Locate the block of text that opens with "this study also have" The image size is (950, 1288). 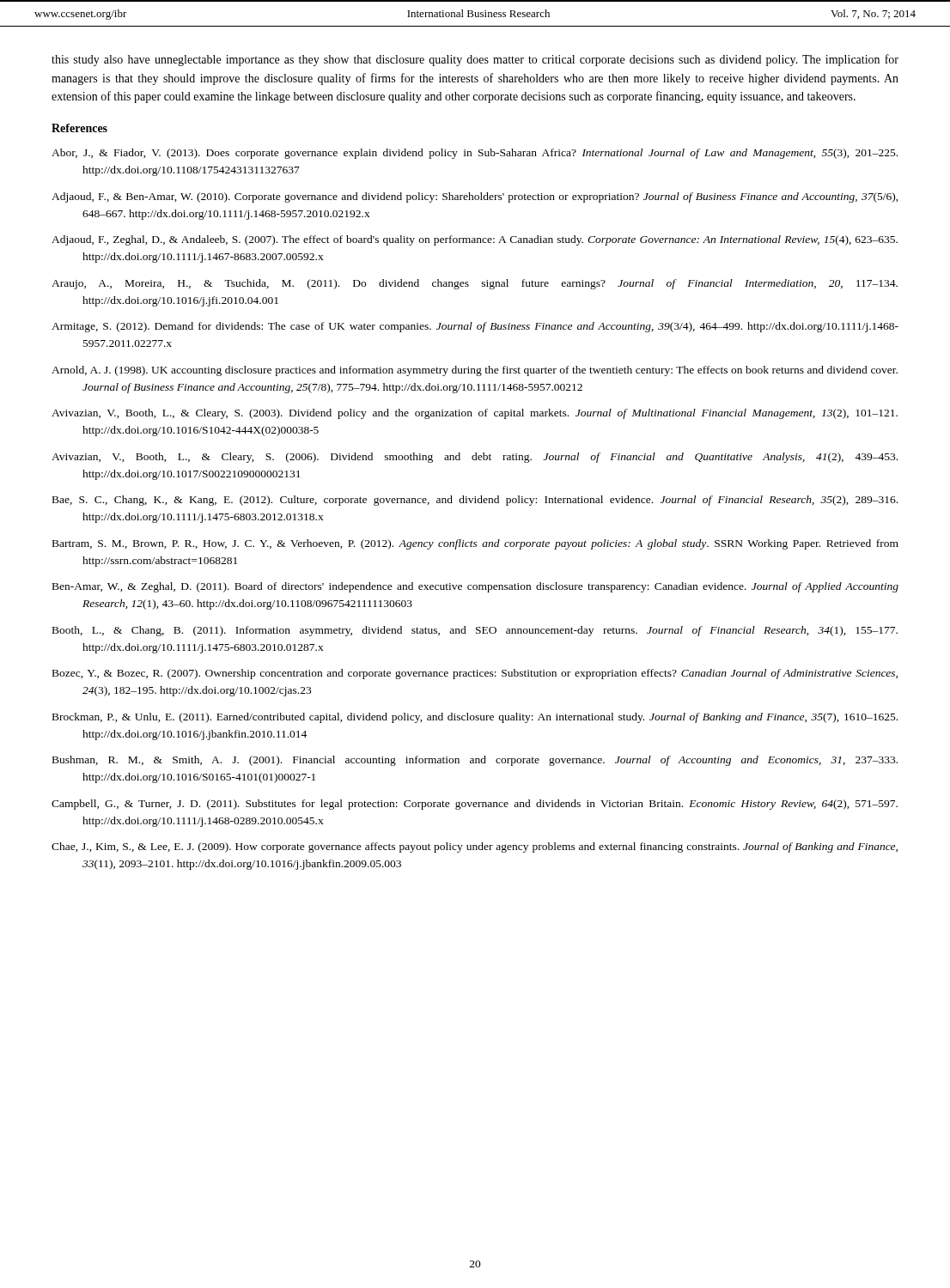[475, 78]
